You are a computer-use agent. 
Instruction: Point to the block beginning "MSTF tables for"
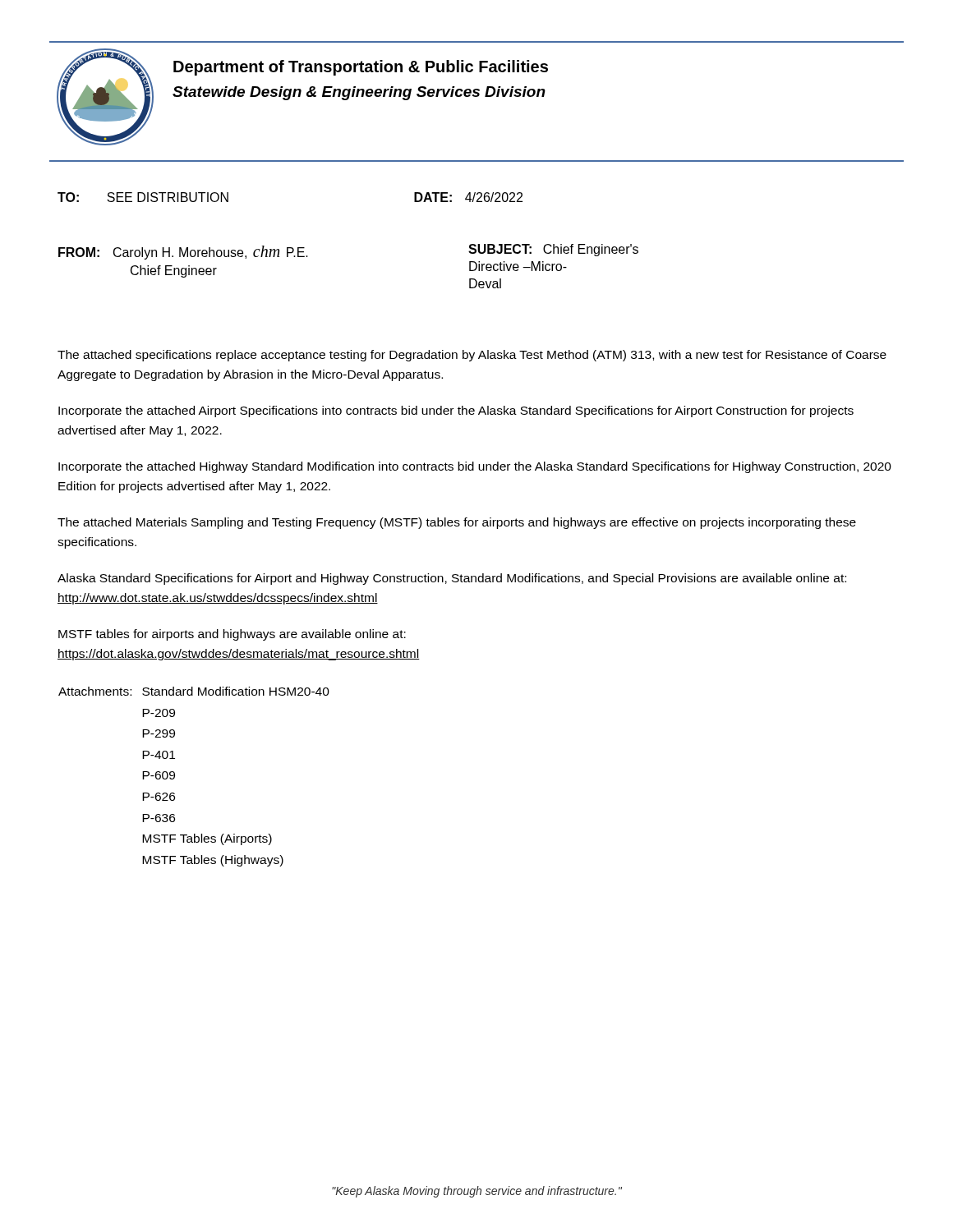[x=238, y=644]
